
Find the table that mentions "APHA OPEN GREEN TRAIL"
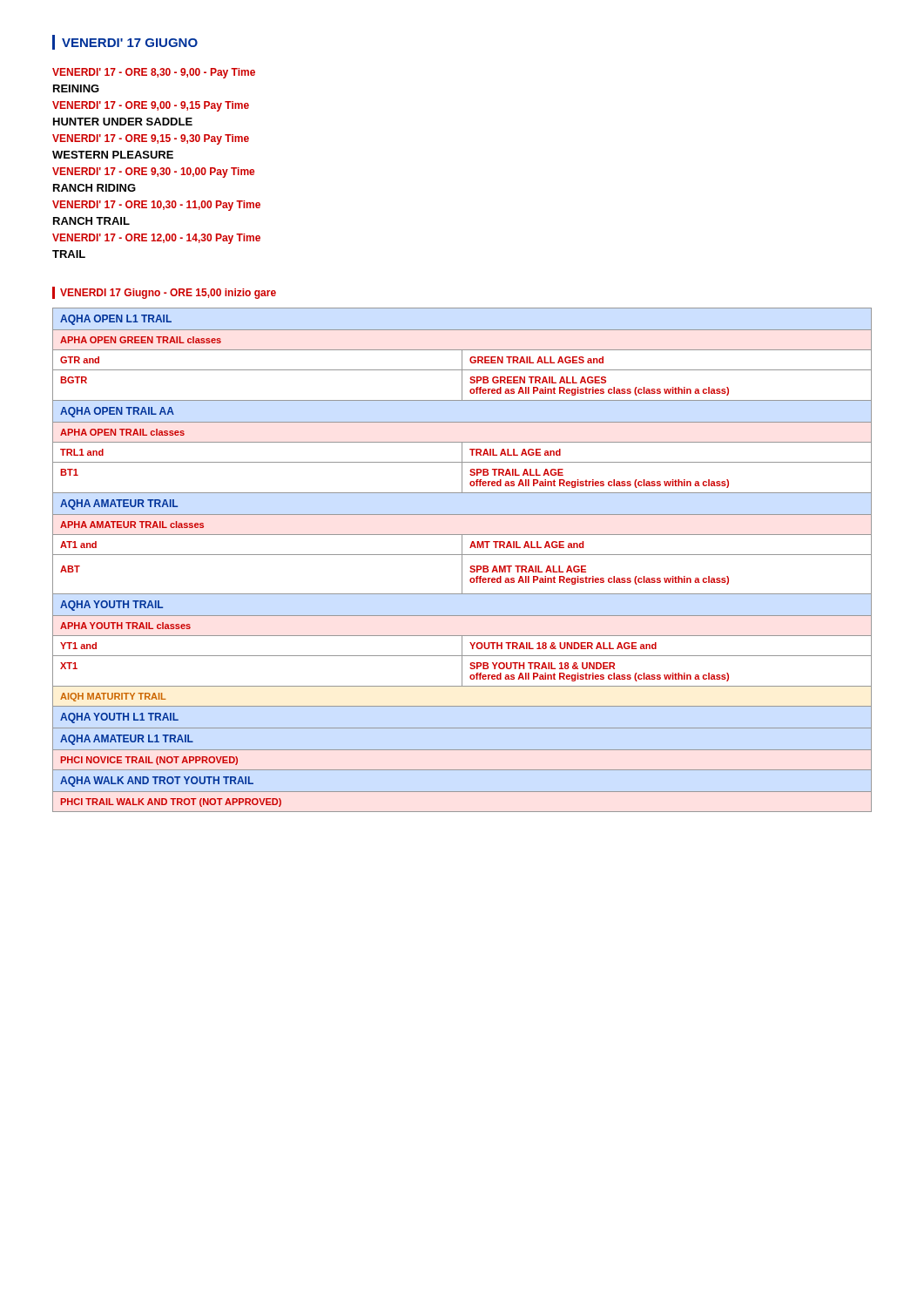pos(462,560)
